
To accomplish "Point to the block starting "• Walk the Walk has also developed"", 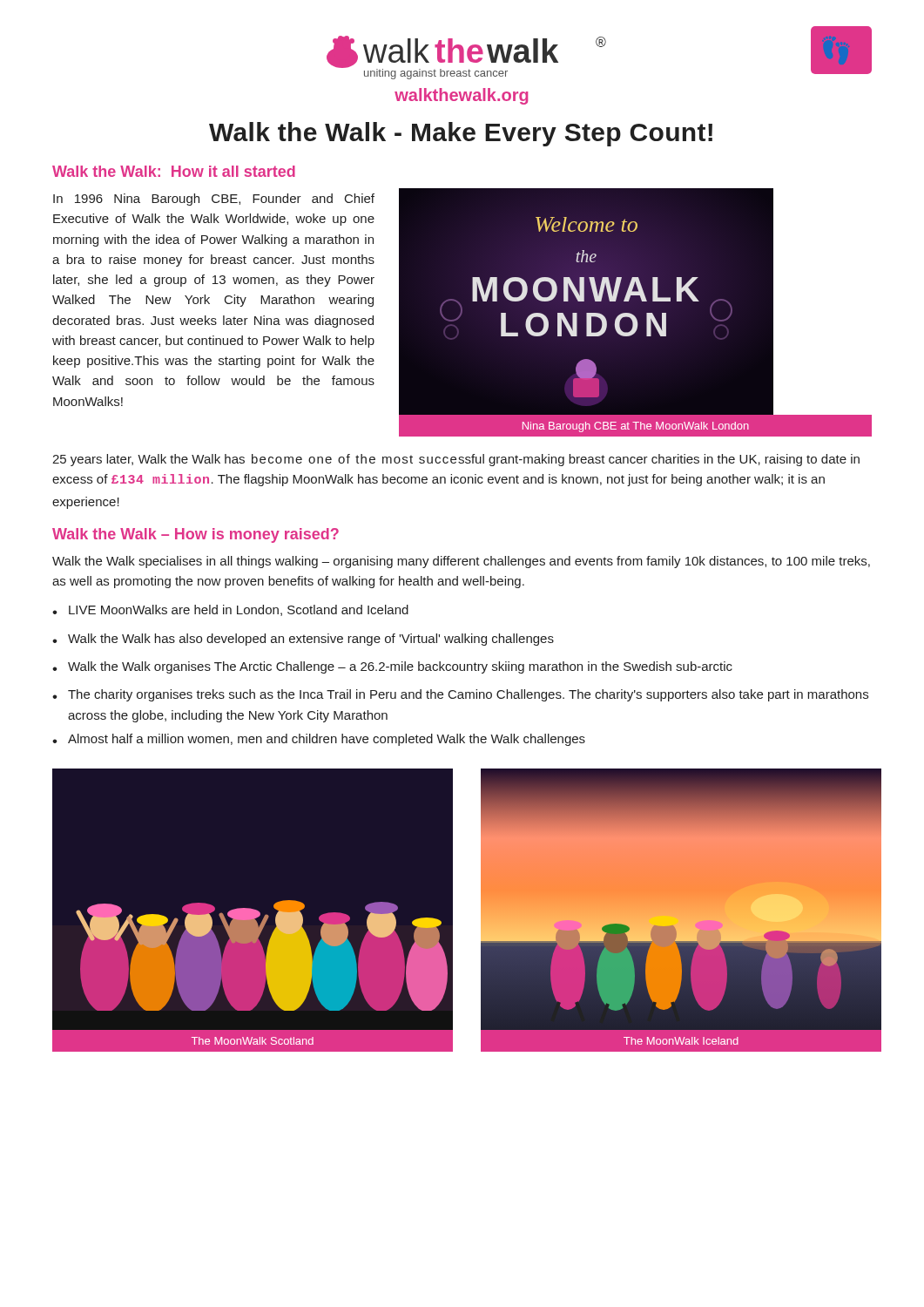I will (303, 640).
